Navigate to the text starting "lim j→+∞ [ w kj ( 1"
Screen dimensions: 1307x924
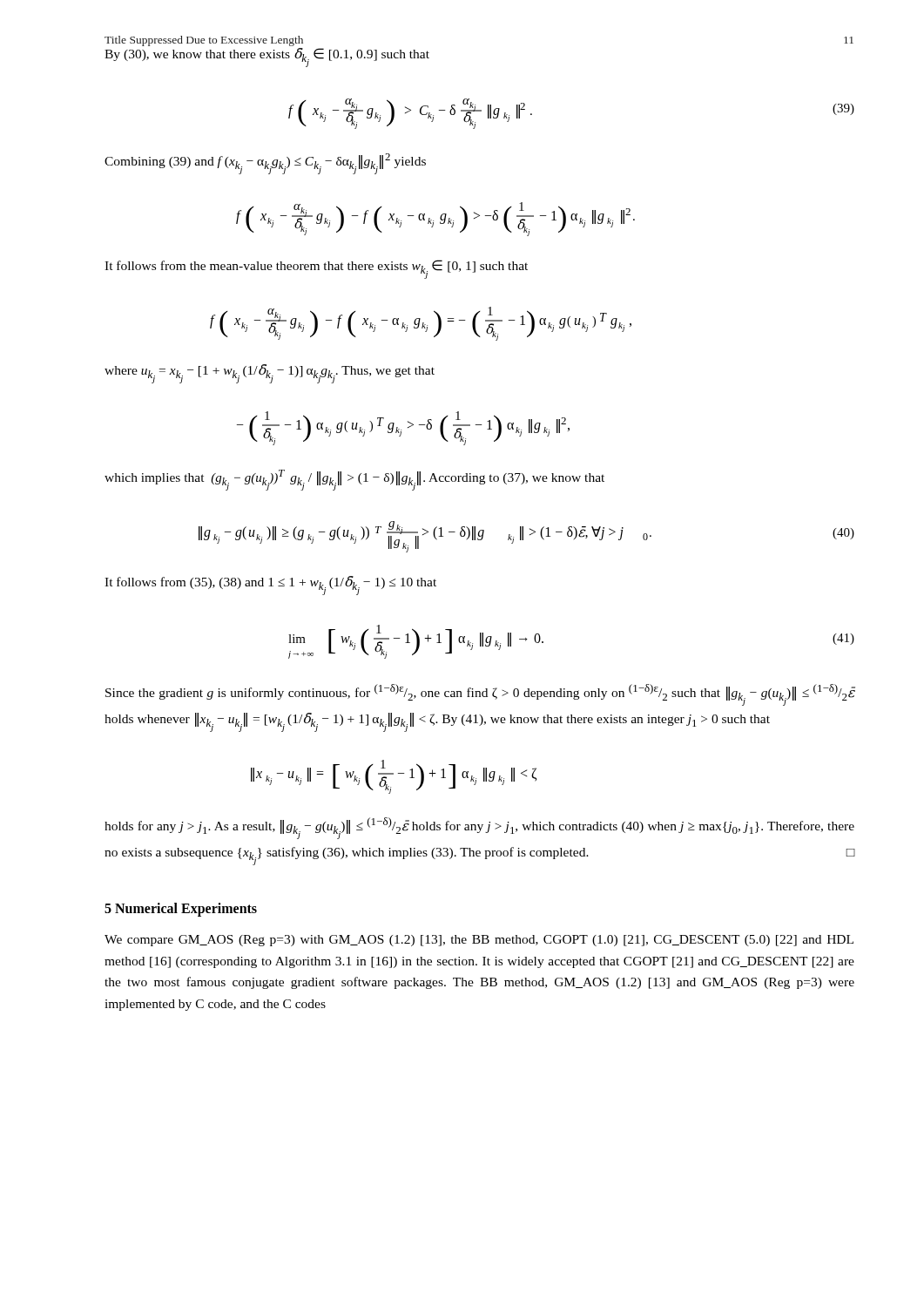click(417, 642)
